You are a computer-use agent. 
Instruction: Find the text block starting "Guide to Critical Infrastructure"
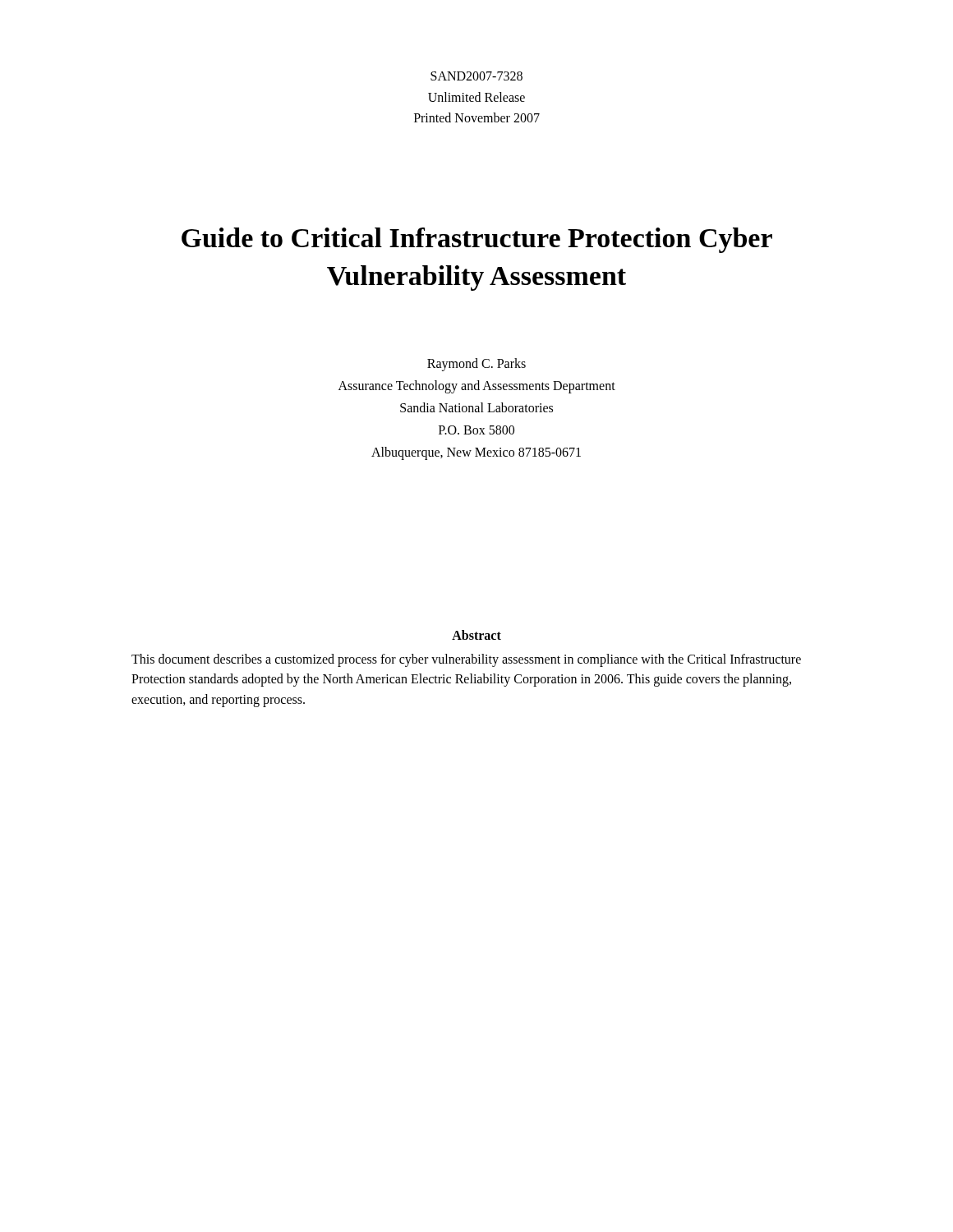point(476,256)
